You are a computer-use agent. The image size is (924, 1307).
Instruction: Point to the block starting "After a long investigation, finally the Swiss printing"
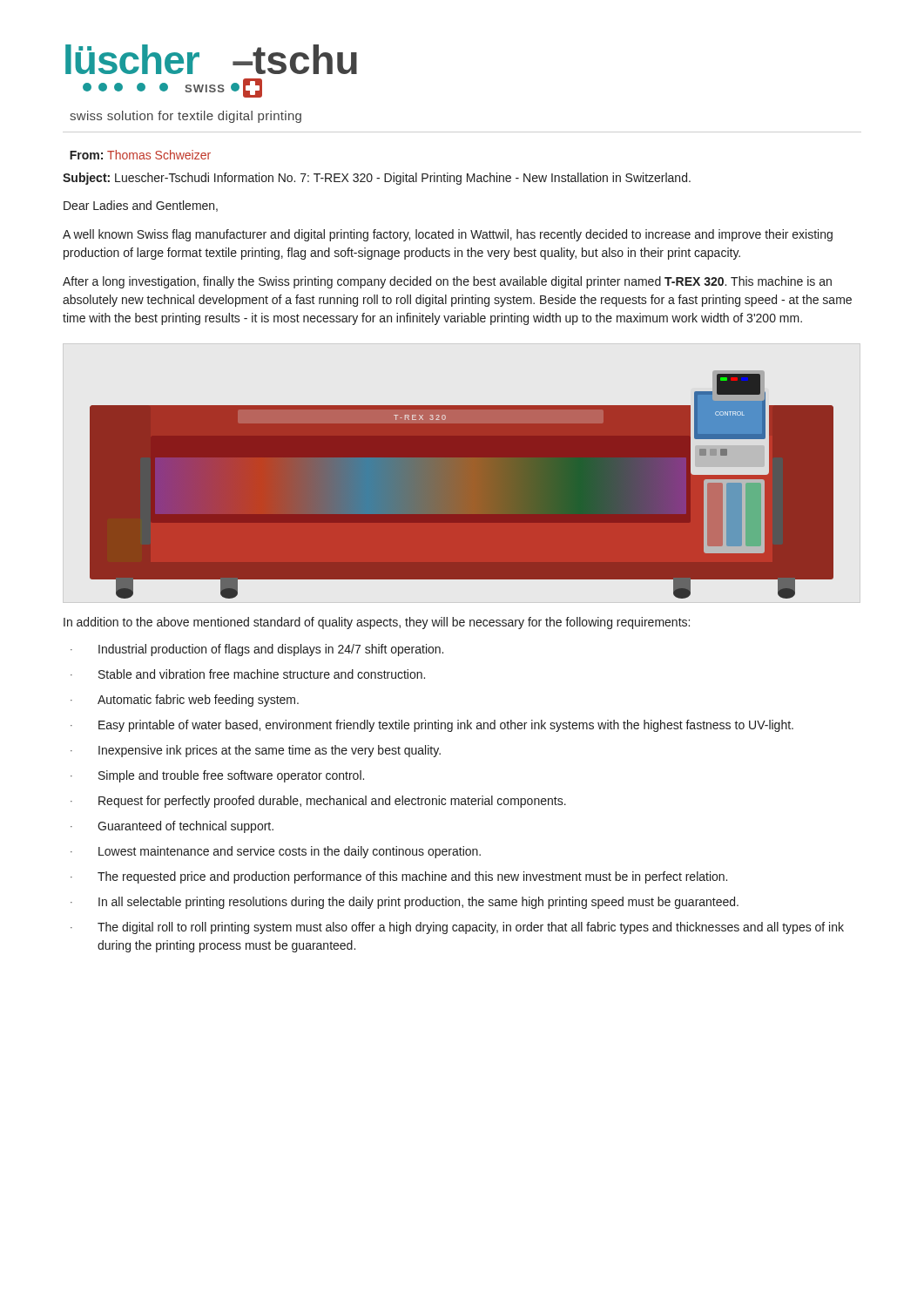point(457,300)
